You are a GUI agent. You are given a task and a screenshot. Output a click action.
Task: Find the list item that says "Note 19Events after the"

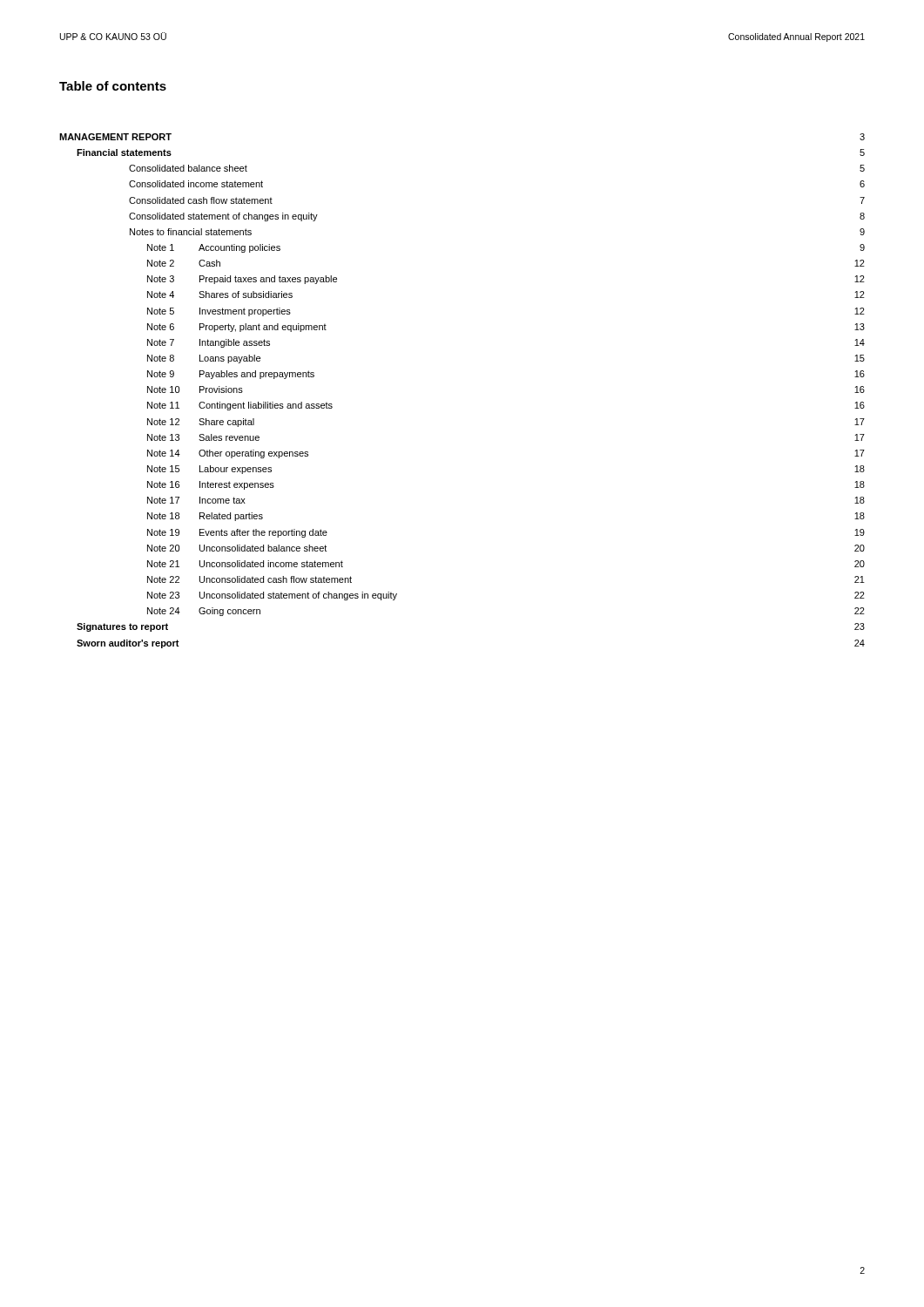click(160, 533)
